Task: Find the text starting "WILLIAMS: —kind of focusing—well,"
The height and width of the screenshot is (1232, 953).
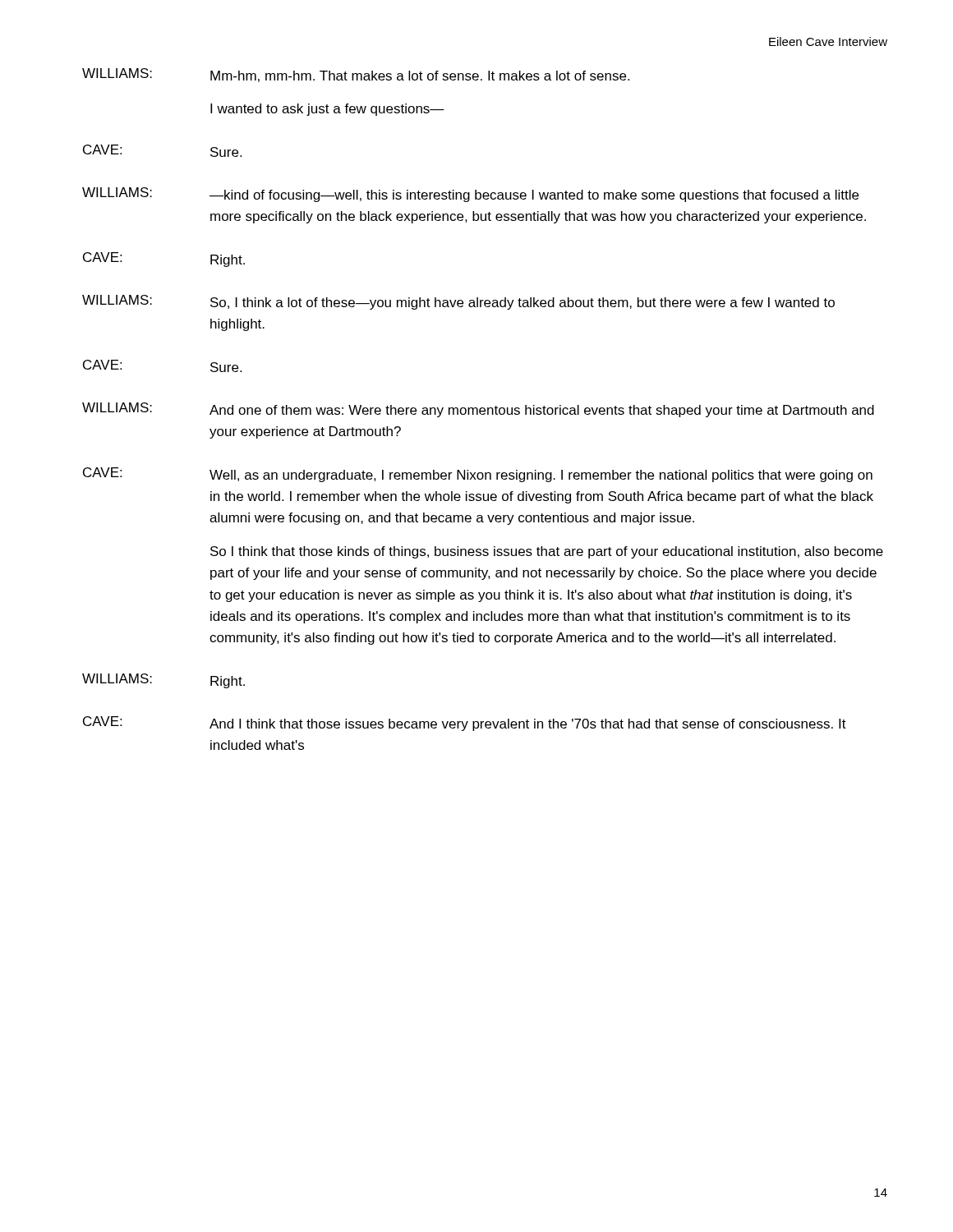Action: 485,206
